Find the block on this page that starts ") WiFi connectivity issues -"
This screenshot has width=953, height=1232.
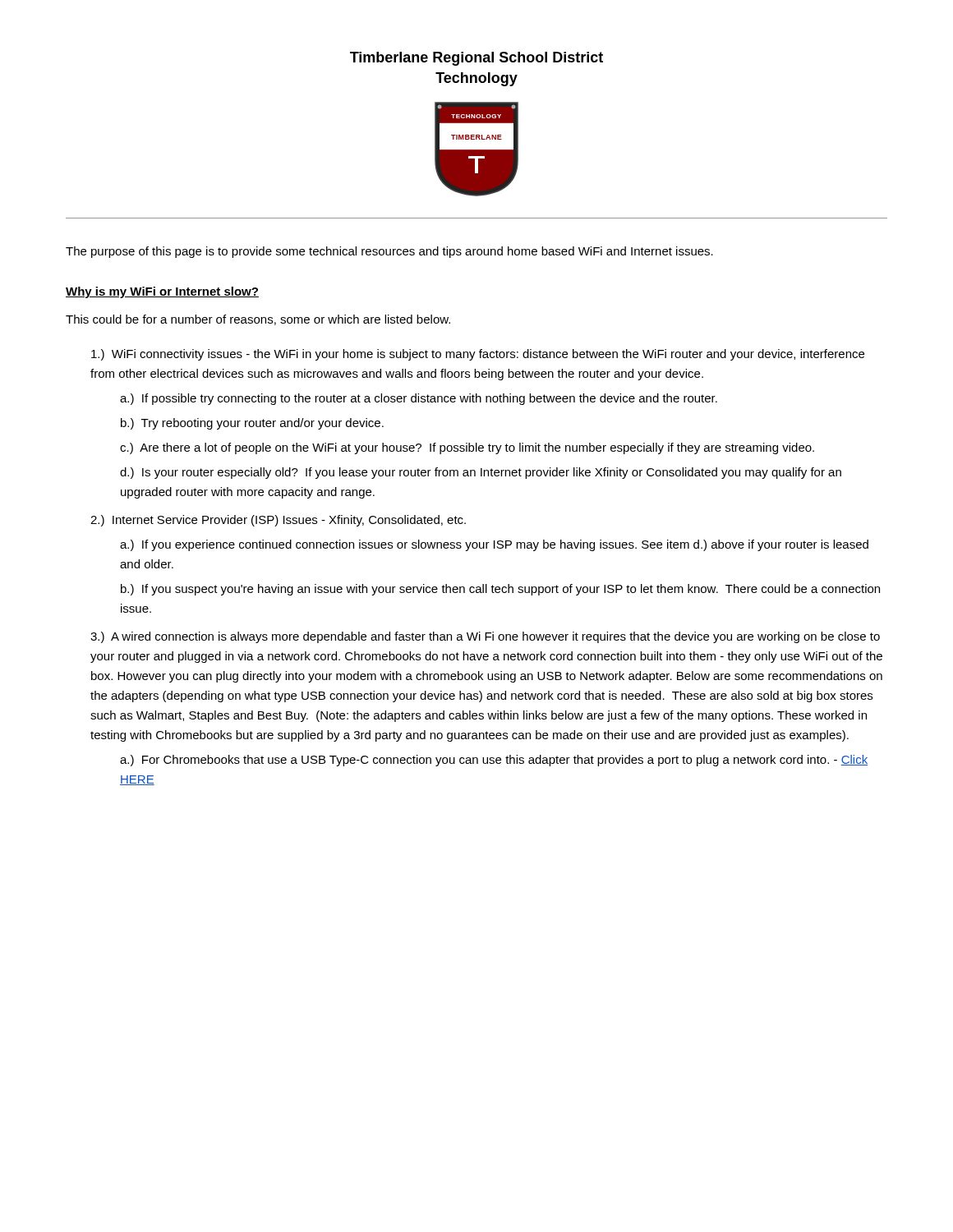478,355
